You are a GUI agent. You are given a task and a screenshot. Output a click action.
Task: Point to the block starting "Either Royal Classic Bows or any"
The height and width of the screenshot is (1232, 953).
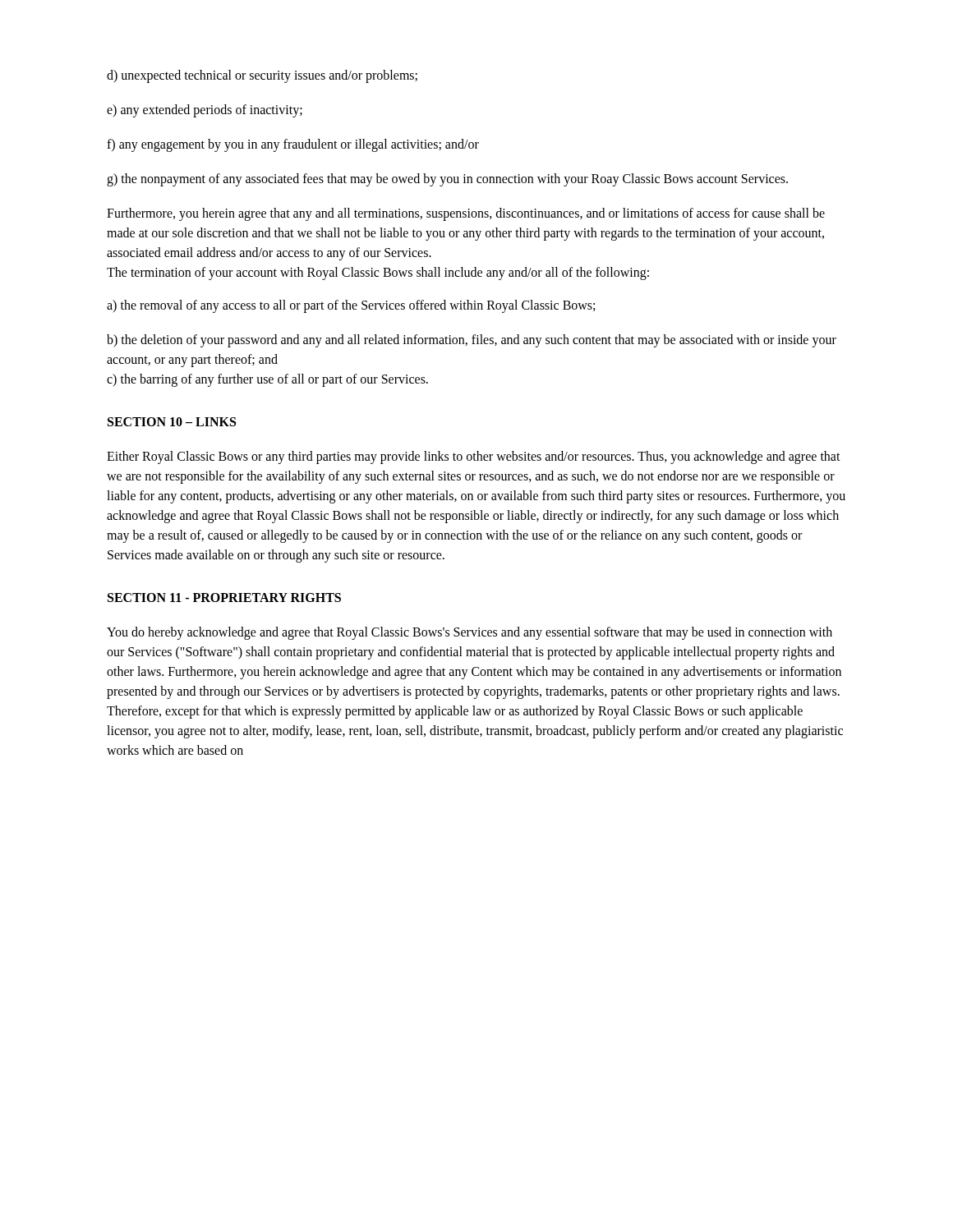point(476,506)
